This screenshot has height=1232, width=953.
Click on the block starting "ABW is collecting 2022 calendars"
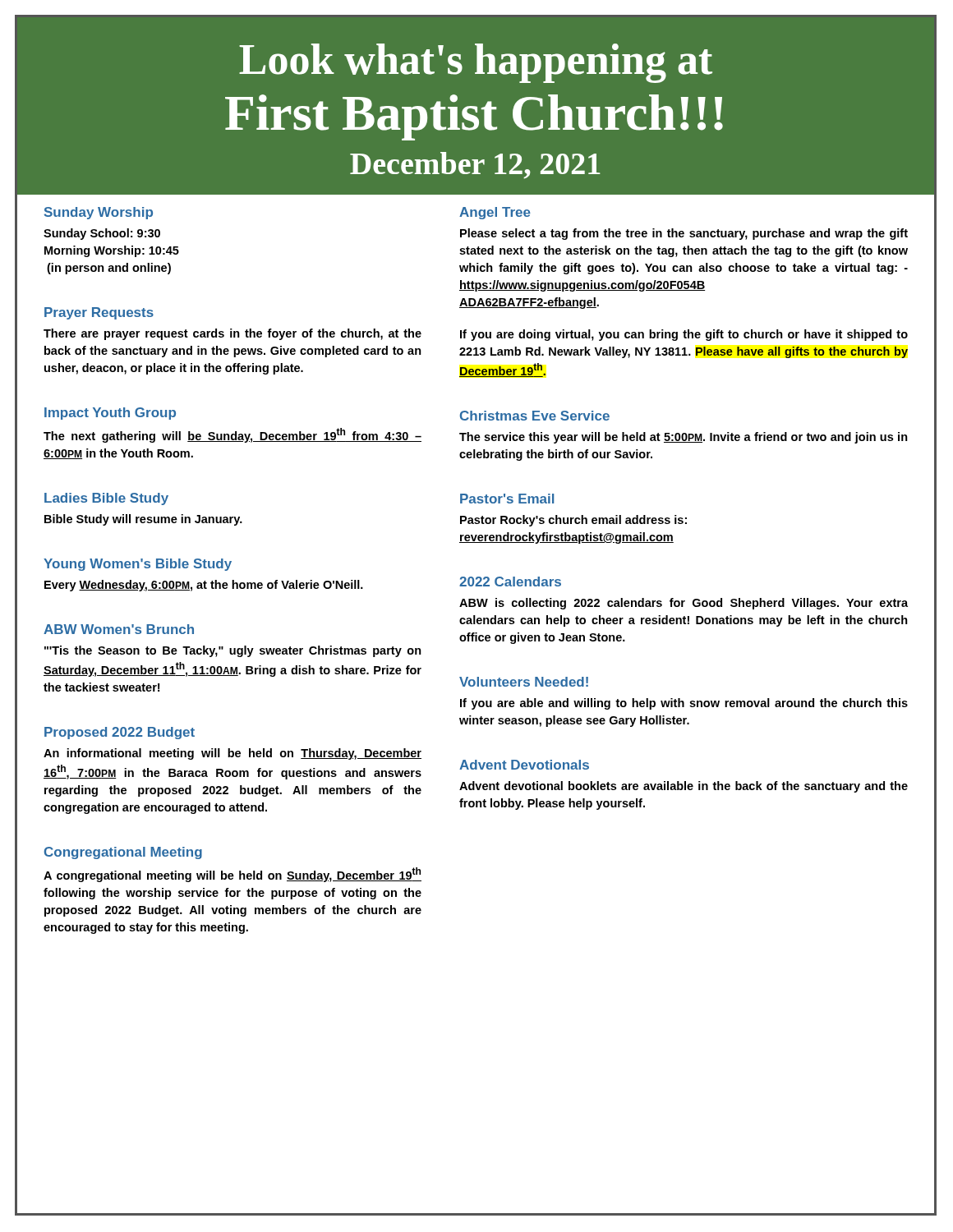pos(684,620)
